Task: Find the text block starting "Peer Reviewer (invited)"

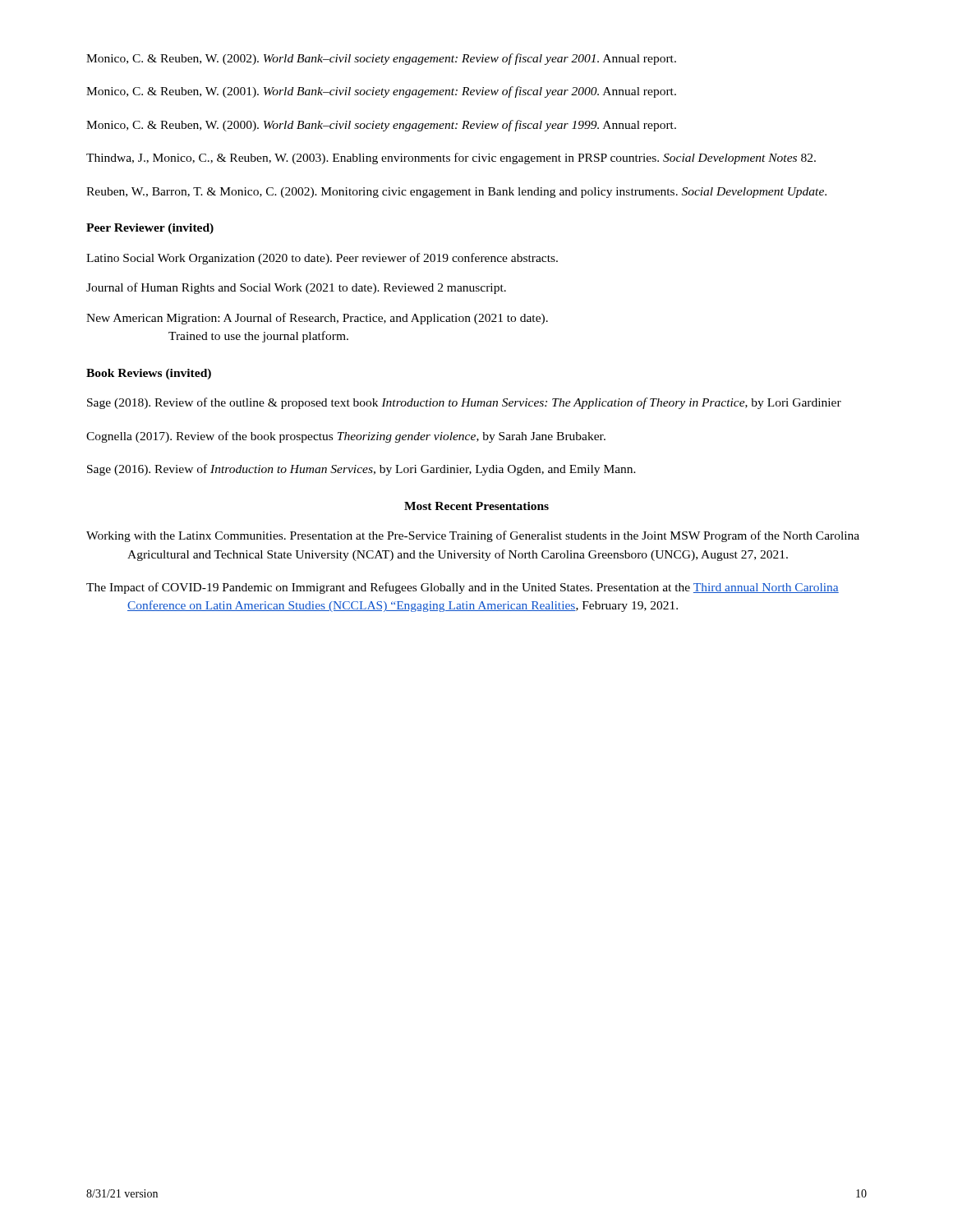Action: click(150, 227)
